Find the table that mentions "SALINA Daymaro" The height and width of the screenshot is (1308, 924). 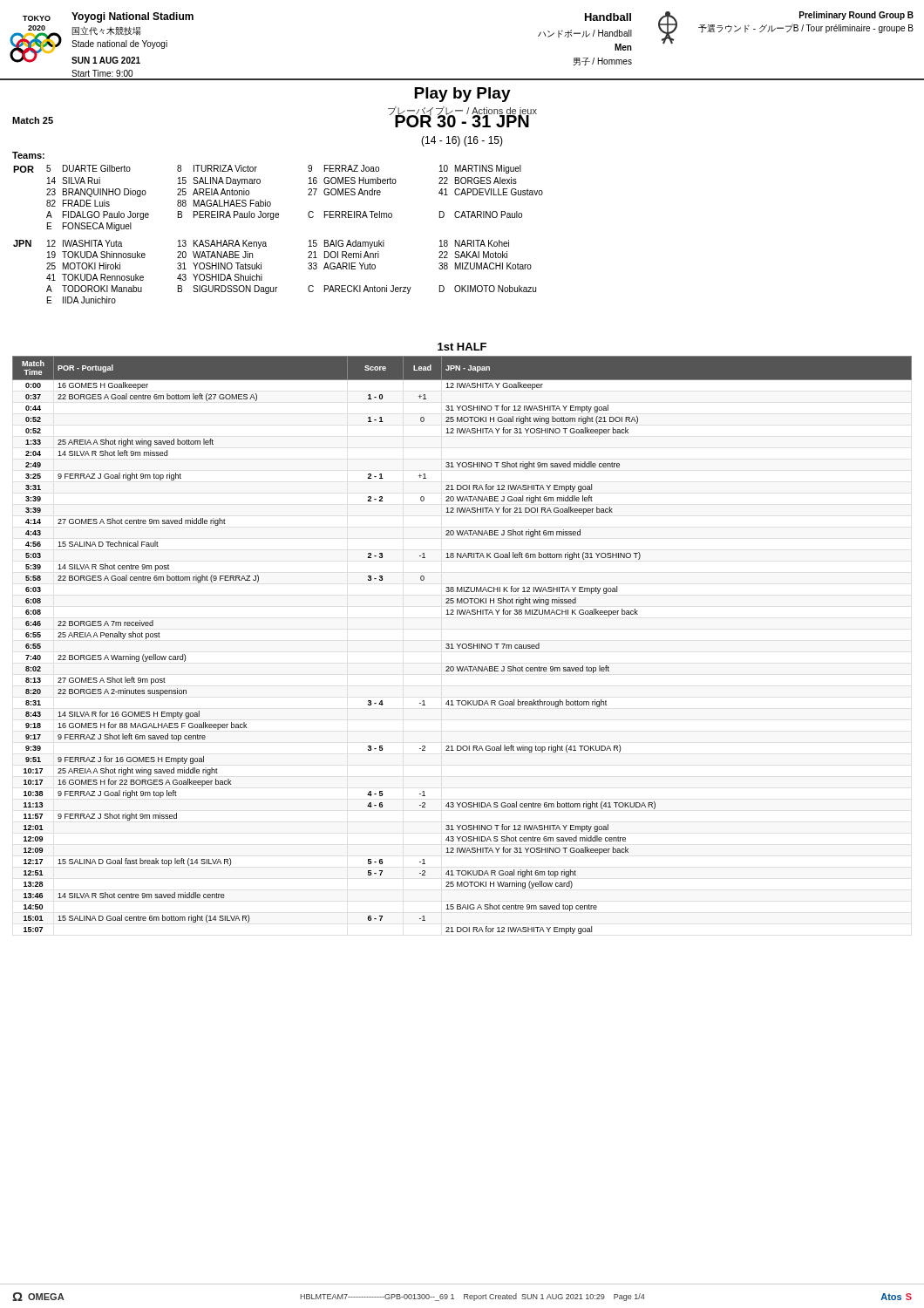pyautogui.click(x=462, y=228)
